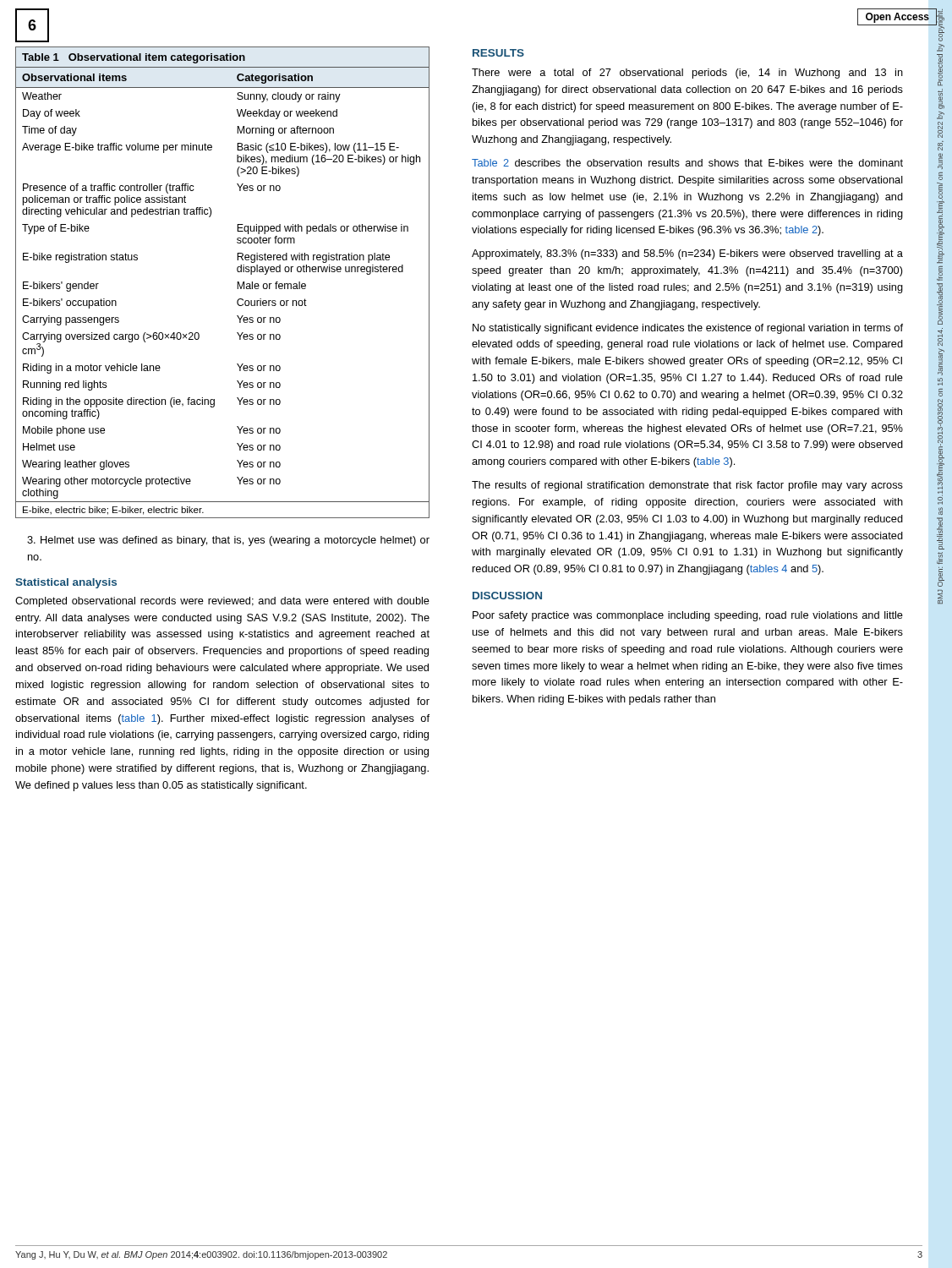Select the table that reads "Registered with registration"
952x1268 pixels.
pyautogui.click(x=222, y=282)
